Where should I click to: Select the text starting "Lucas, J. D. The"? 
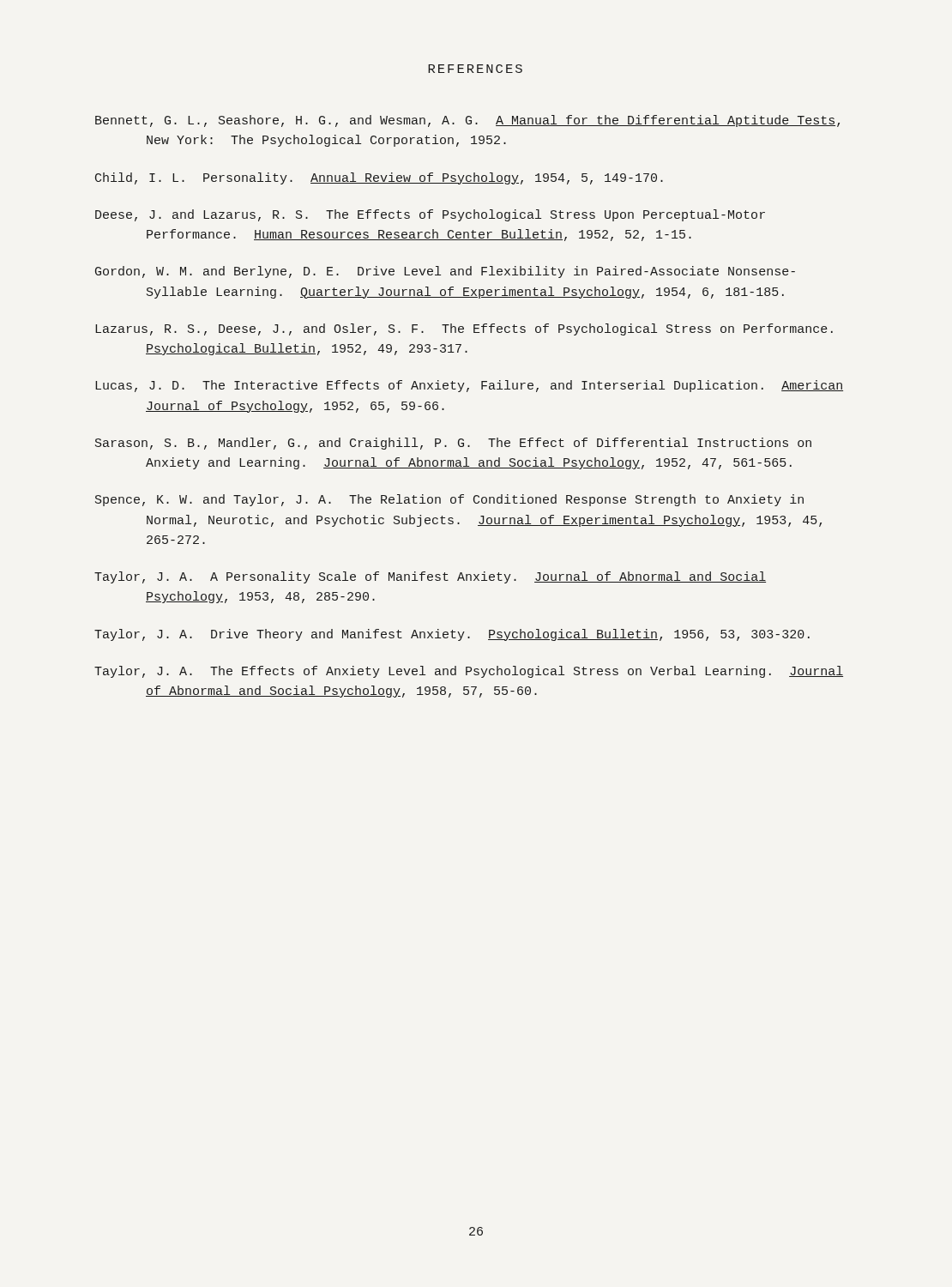point(469,397)
